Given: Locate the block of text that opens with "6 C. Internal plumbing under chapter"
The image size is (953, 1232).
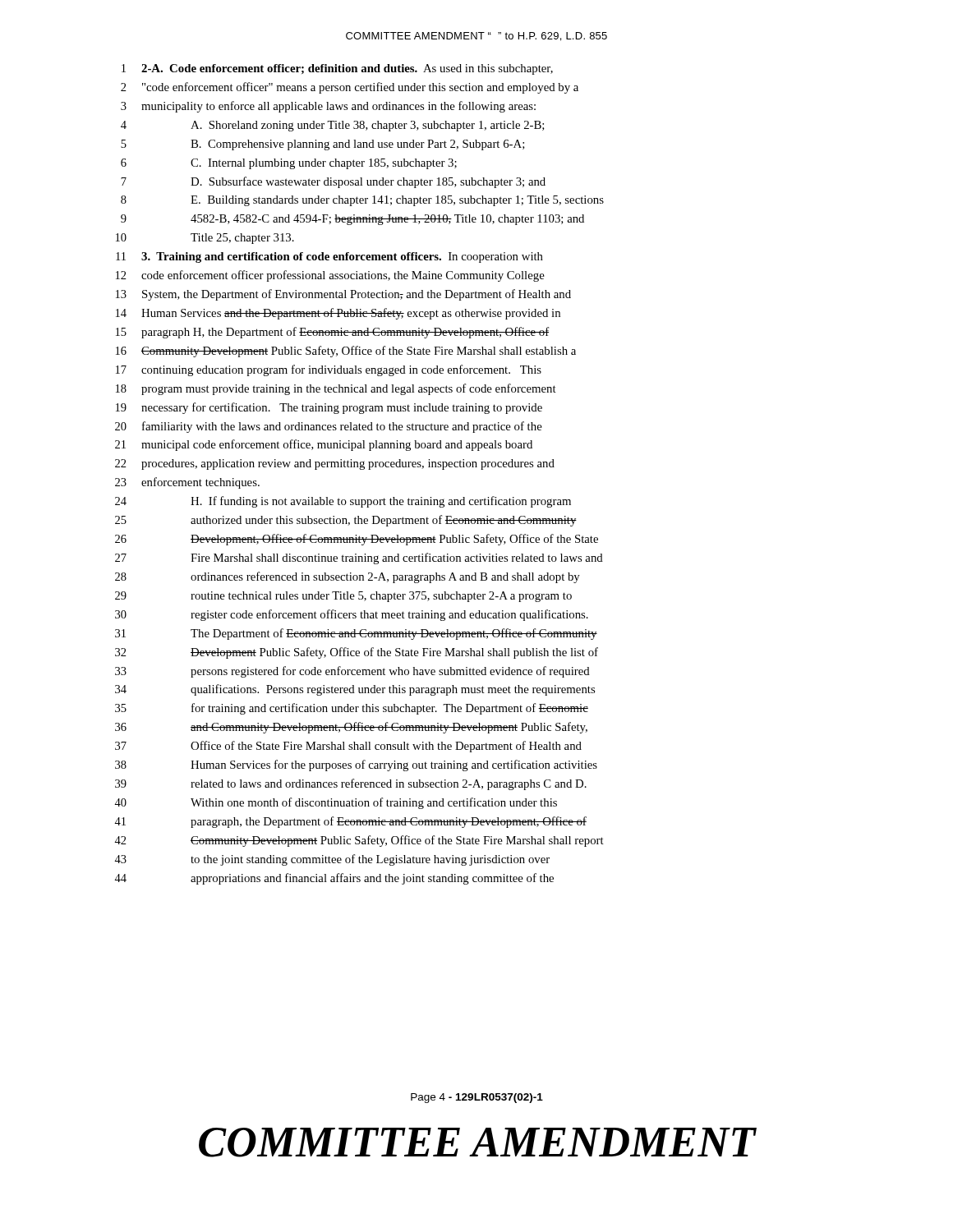Looking at the screenshot, I should (x=289, y=164).
